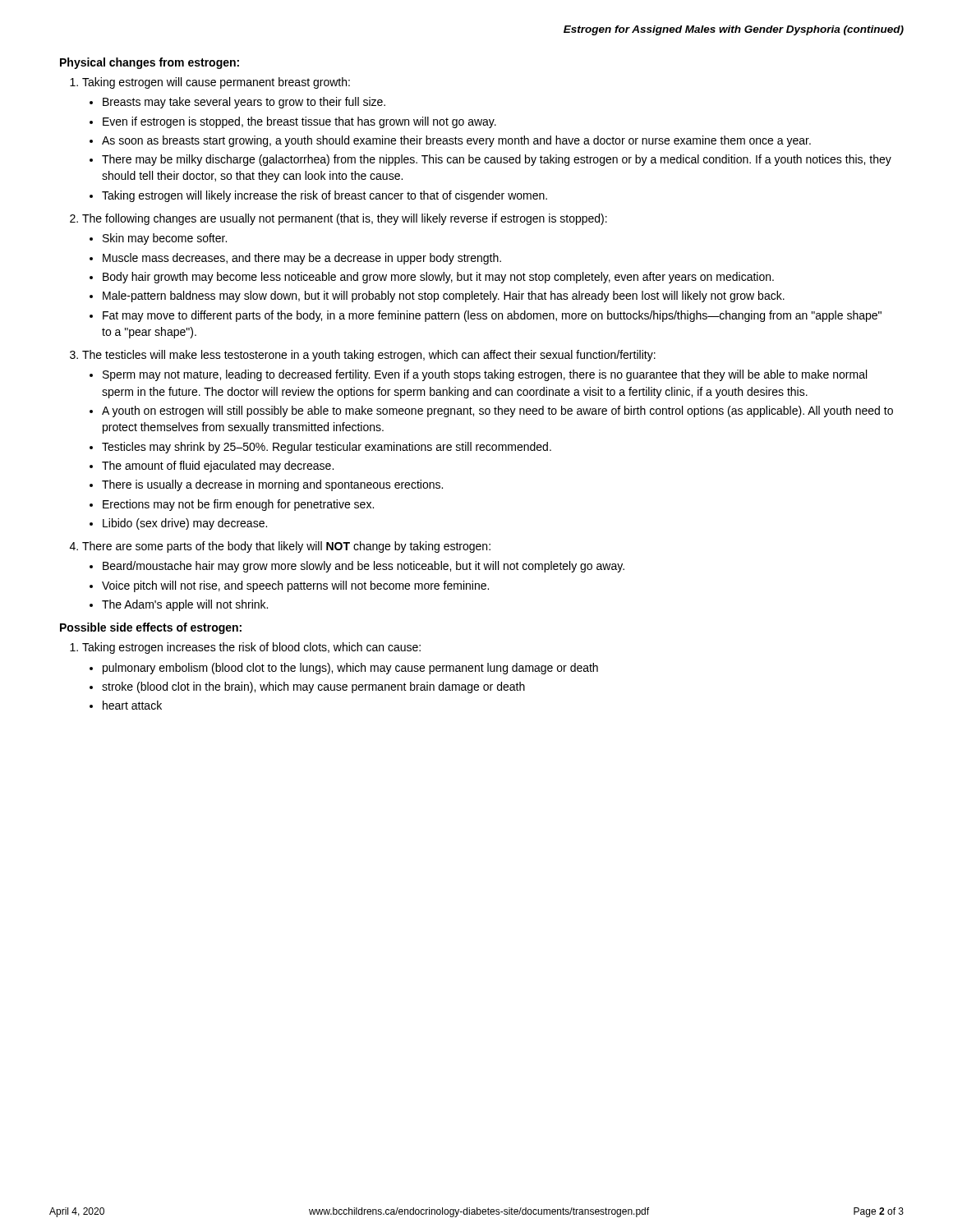Point to the region starting "Physical changes from estrogen:"
The width and height of the screenshot is (953, 1232).
tap(150, 62)
